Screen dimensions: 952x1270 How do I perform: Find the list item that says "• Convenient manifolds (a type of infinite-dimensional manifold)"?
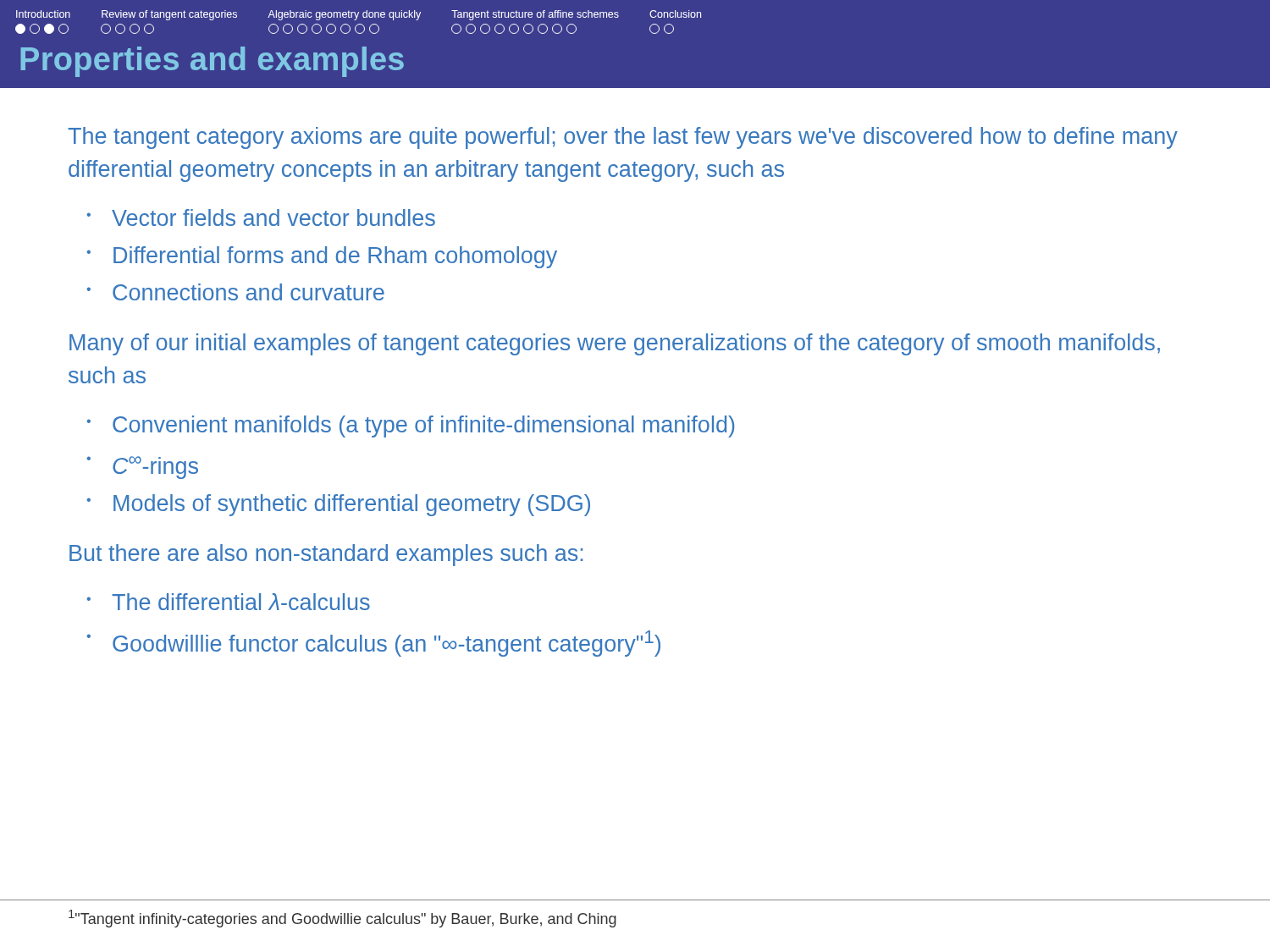click(411, 424)
